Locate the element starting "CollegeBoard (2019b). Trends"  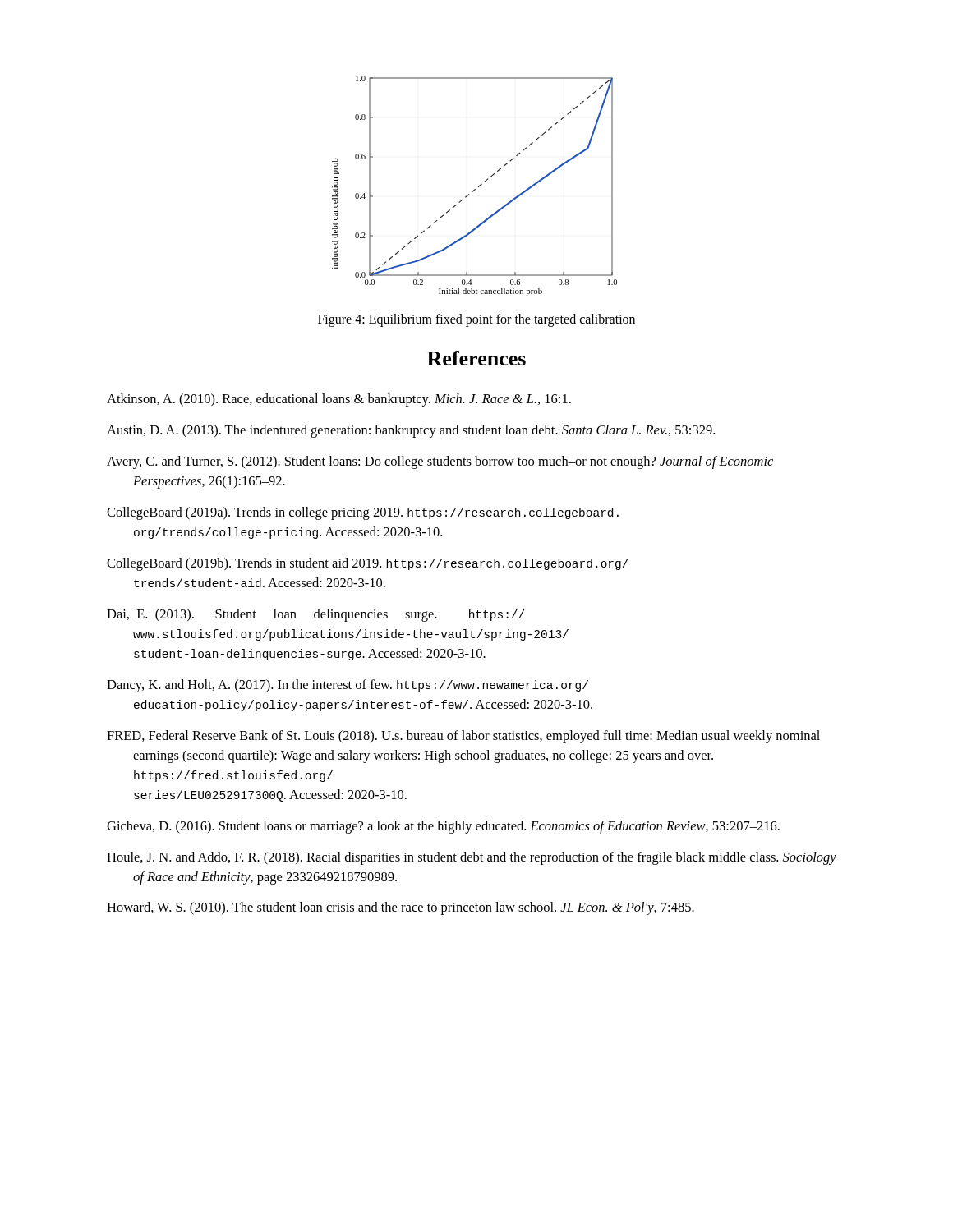click(368, 573)
